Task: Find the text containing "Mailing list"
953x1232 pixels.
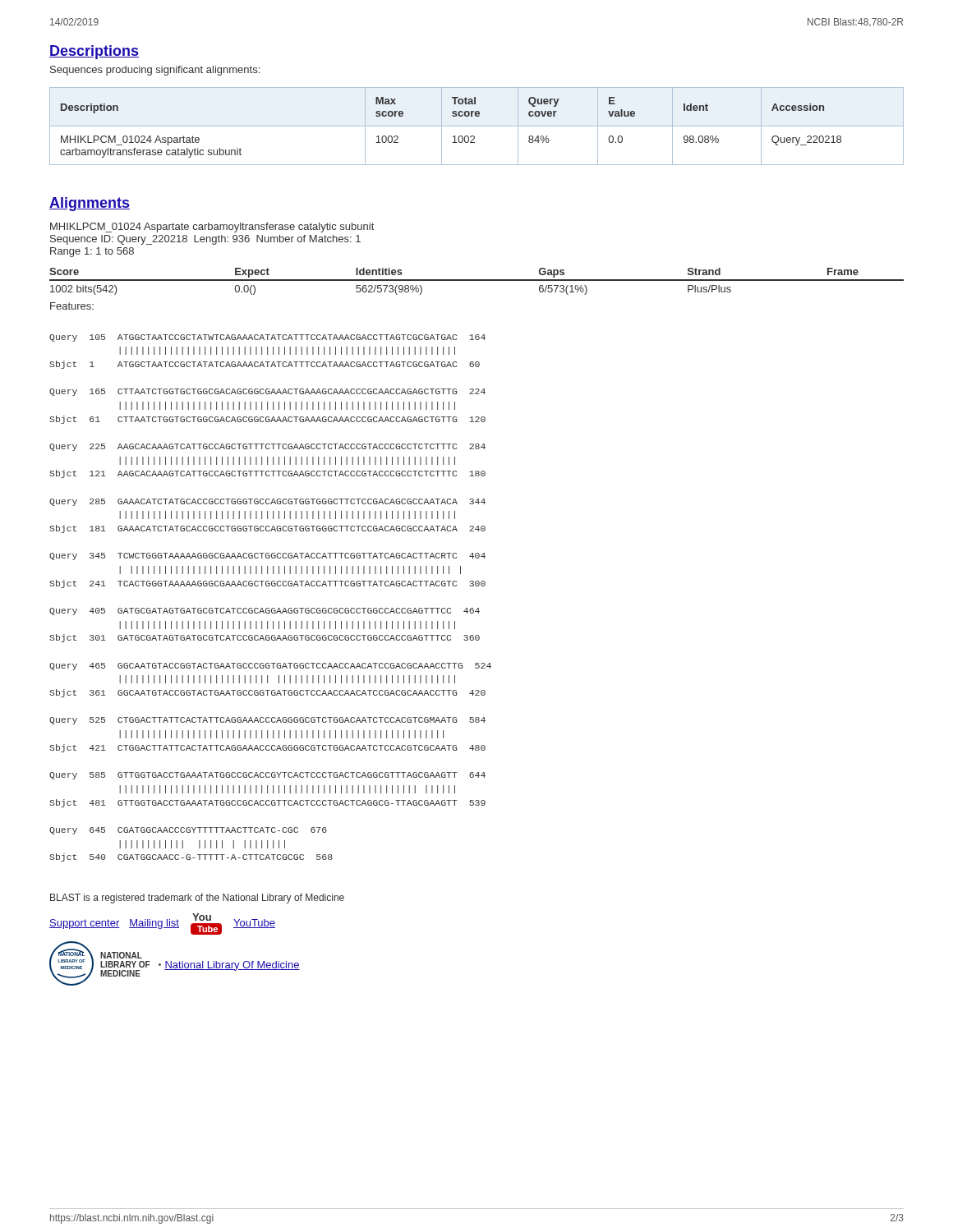Action: point(154,923)
